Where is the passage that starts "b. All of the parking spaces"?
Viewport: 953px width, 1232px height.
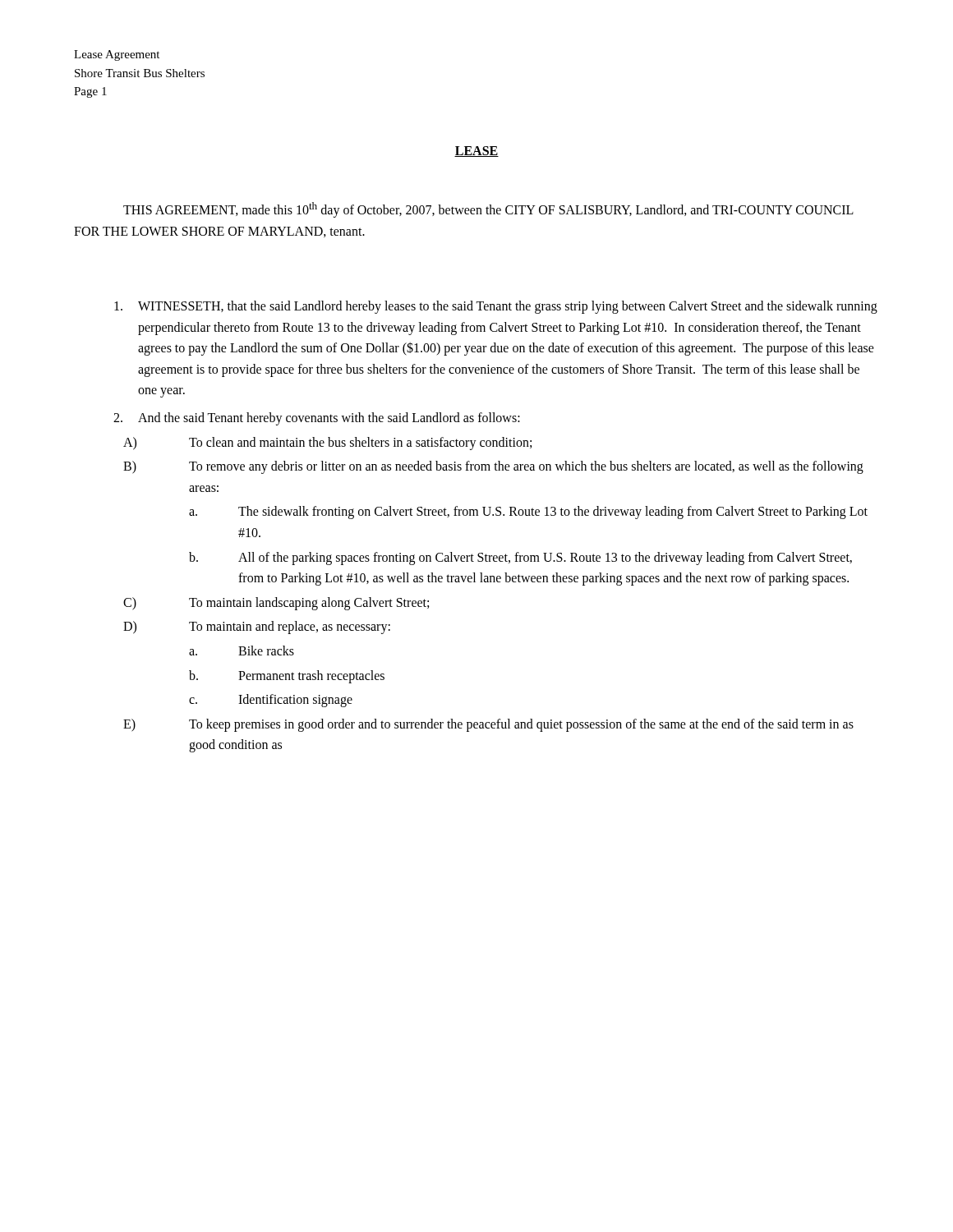pyautogui.click(x=534, y=568)
